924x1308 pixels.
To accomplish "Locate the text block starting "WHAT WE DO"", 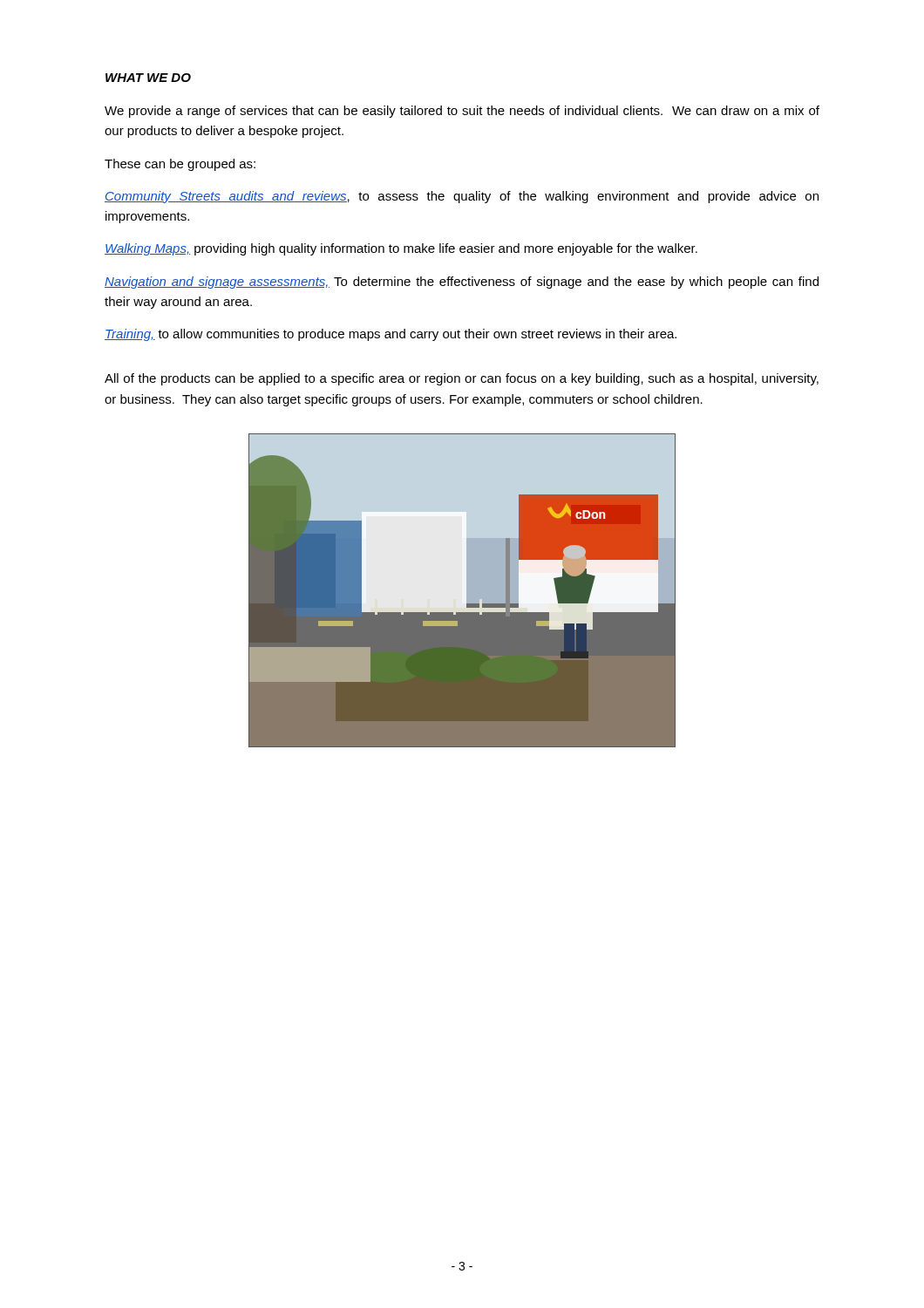I will (x=148, y=77).
